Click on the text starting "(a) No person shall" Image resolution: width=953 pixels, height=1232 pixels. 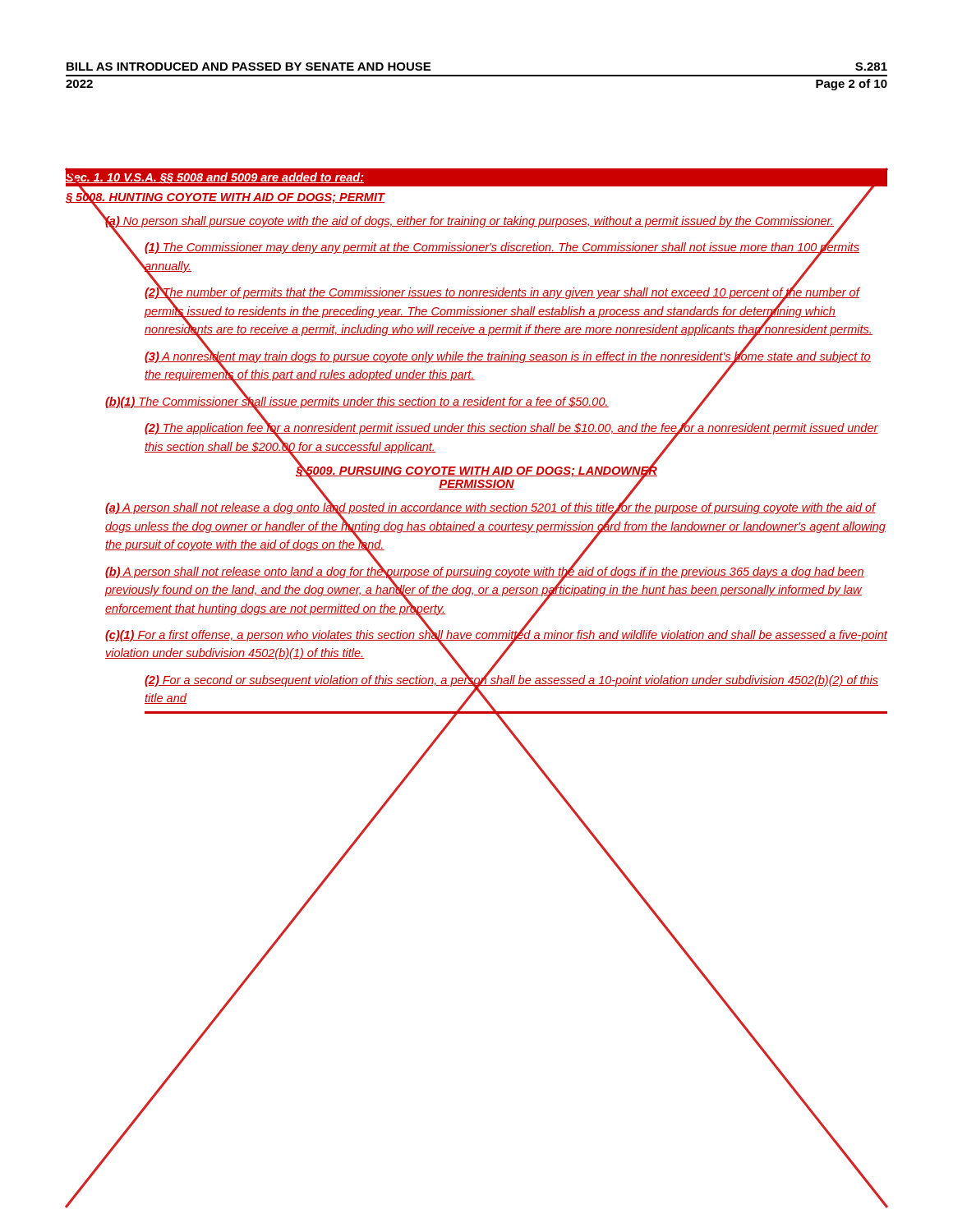coord(496,221)
